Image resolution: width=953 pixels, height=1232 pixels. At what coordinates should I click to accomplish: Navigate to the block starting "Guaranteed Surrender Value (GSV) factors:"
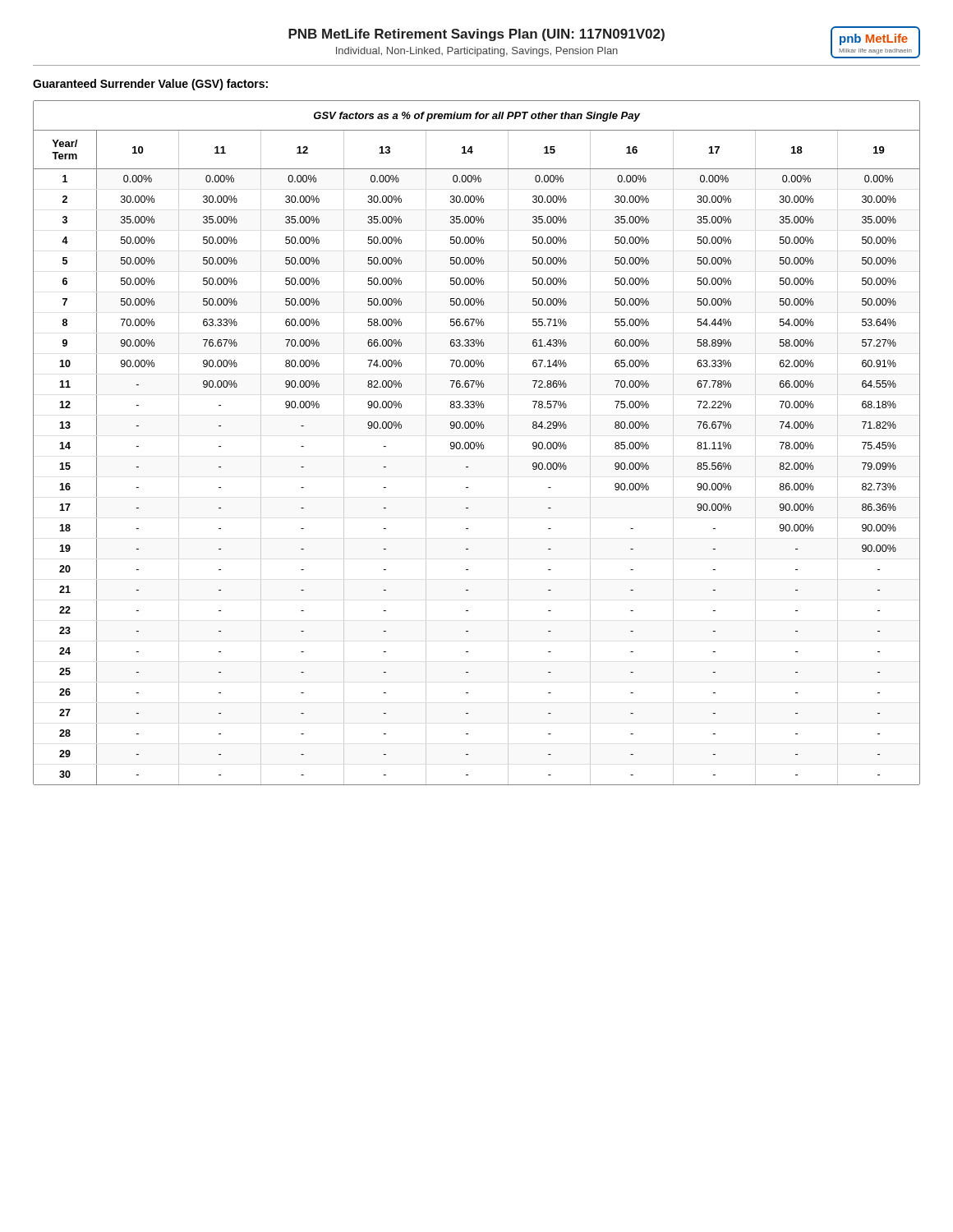(151, 84)
